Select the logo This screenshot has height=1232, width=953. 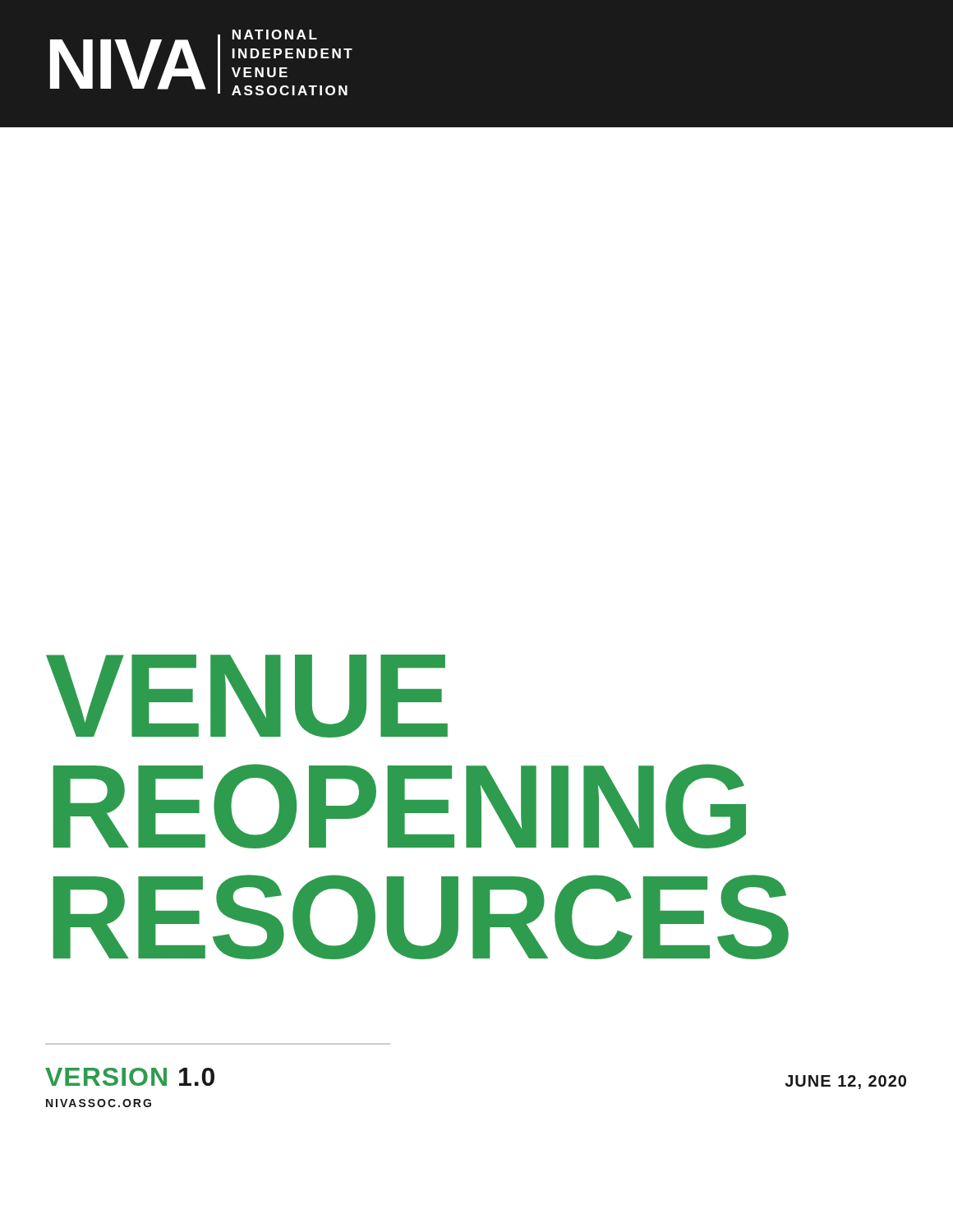476,64
